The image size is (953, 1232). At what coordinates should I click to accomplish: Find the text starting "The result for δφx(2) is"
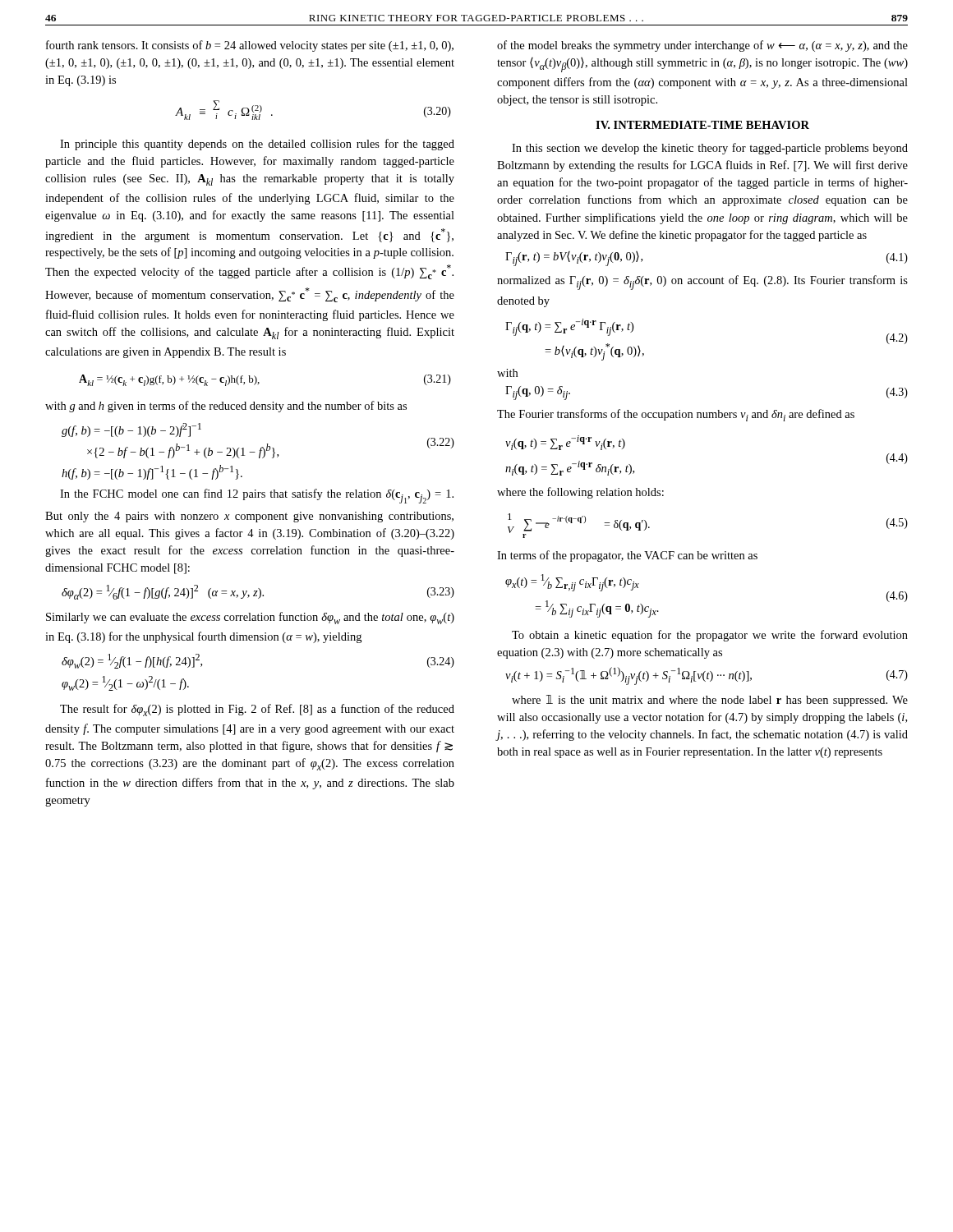tap(250, 754)
